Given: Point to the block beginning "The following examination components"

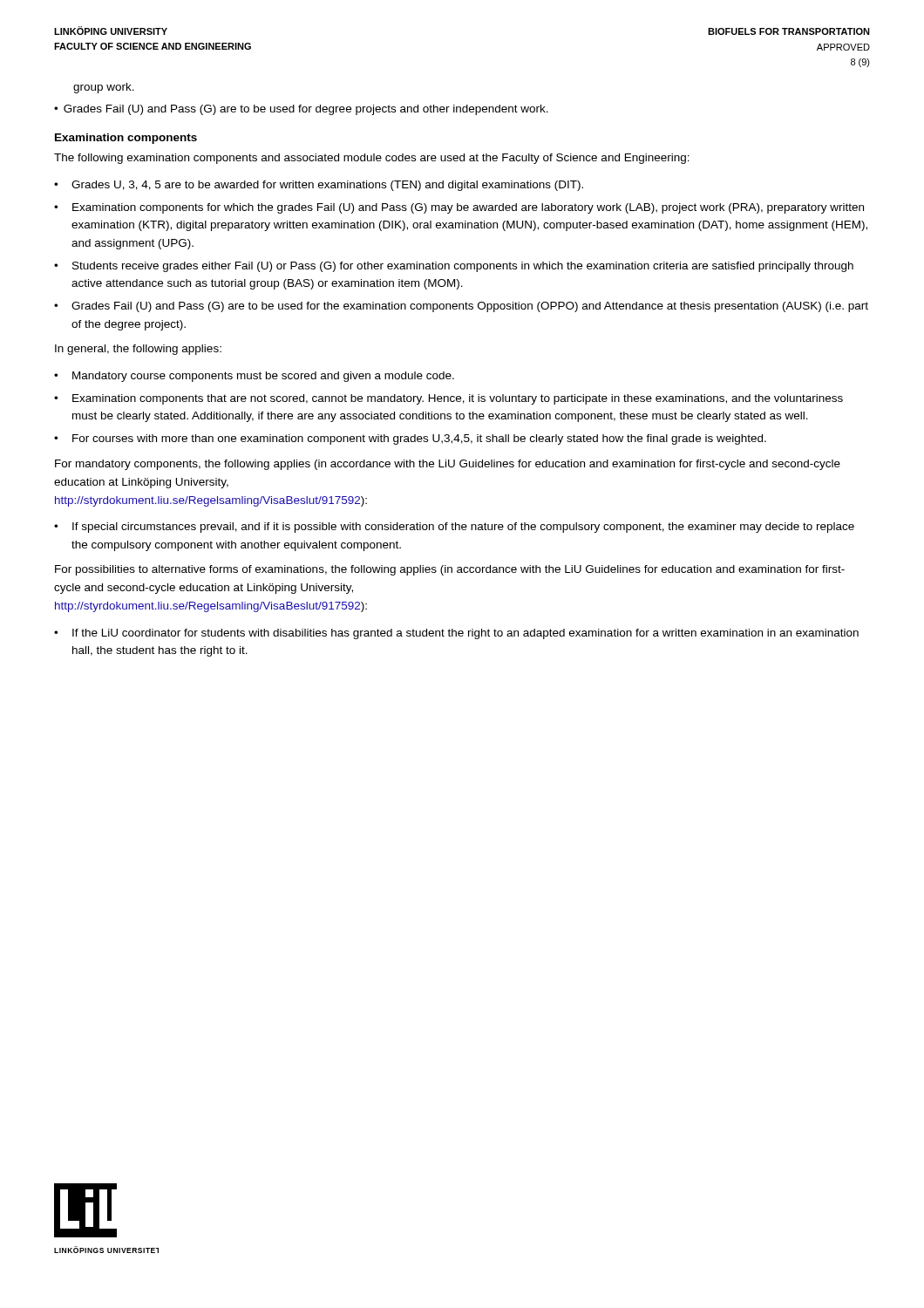Looking at the screenshot, I should (372, 157).
